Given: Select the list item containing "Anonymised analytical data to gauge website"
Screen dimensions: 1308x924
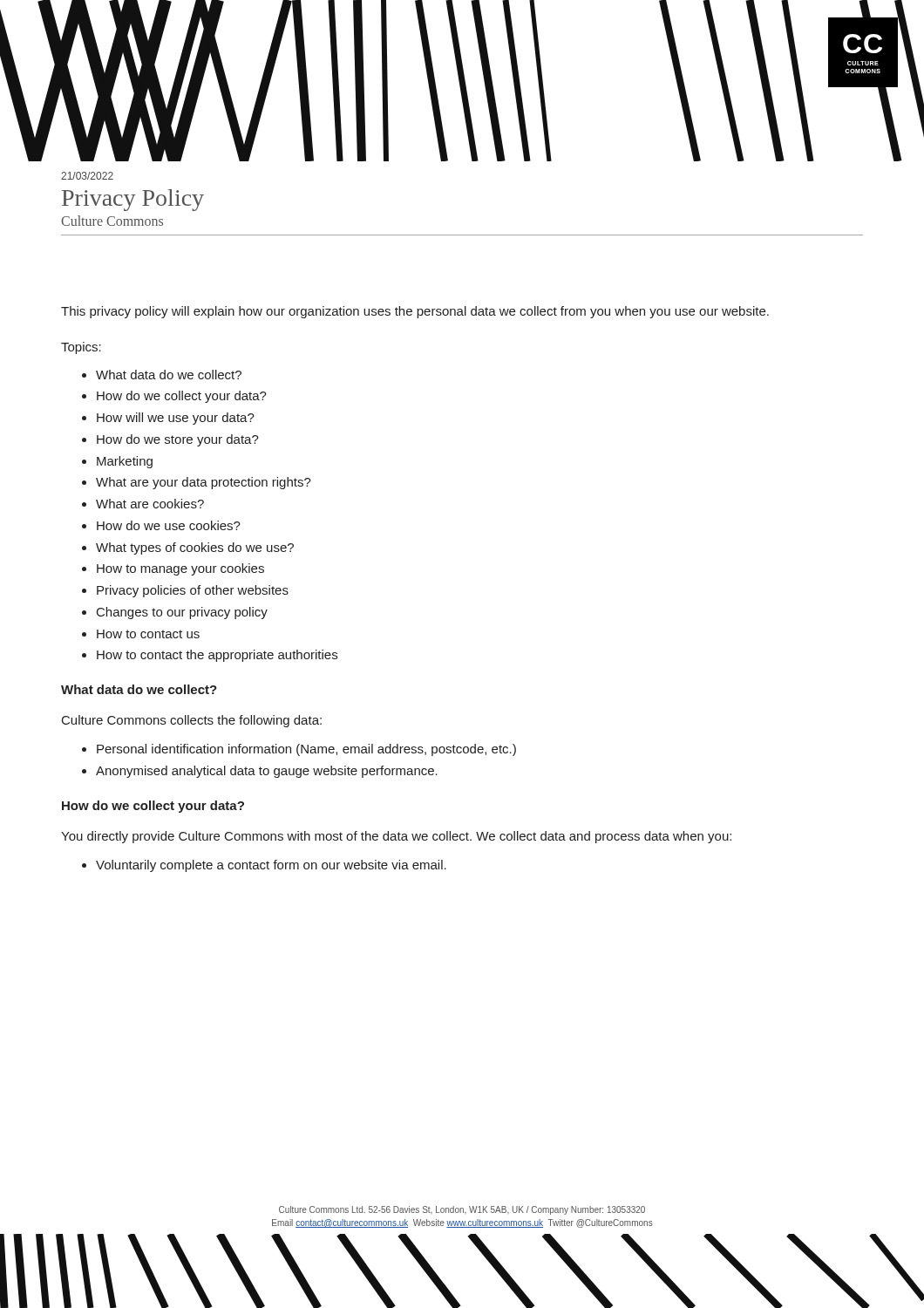Looking at the screenshot, I should (x=267, y=772).
